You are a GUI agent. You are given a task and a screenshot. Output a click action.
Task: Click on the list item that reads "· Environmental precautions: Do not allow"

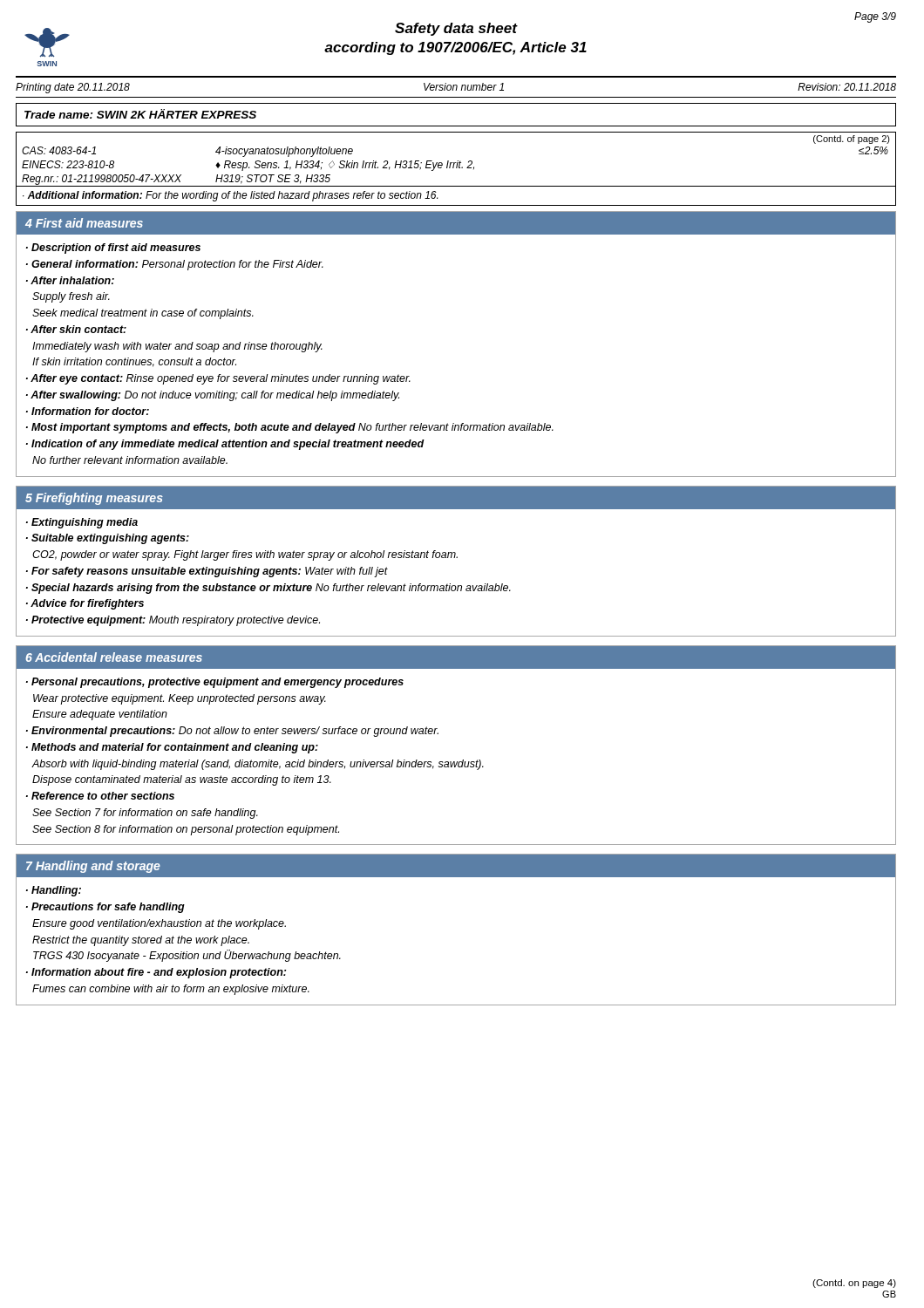pos(233,731)
